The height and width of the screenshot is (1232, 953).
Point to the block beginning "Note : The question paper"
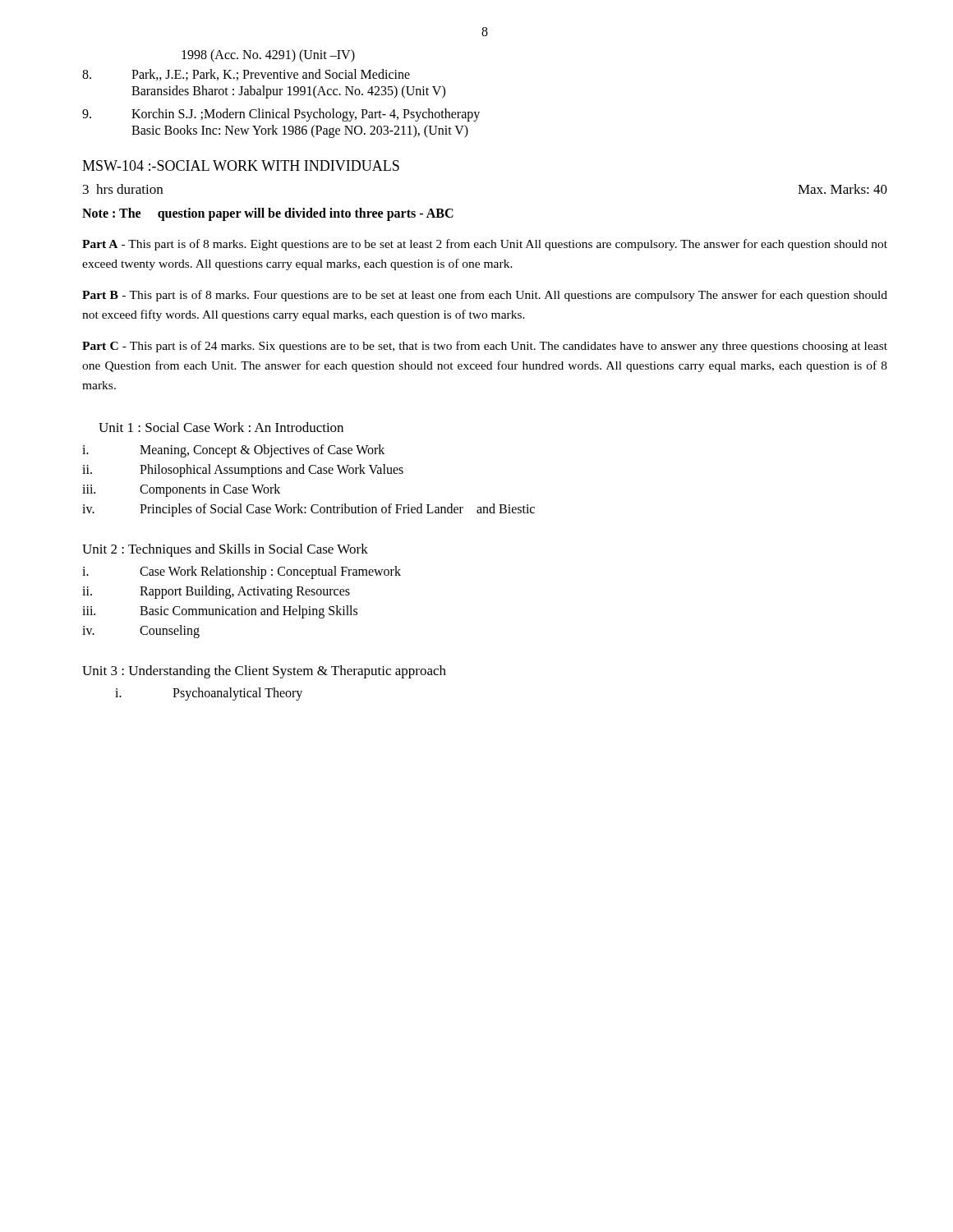click(x=268, y=213)
